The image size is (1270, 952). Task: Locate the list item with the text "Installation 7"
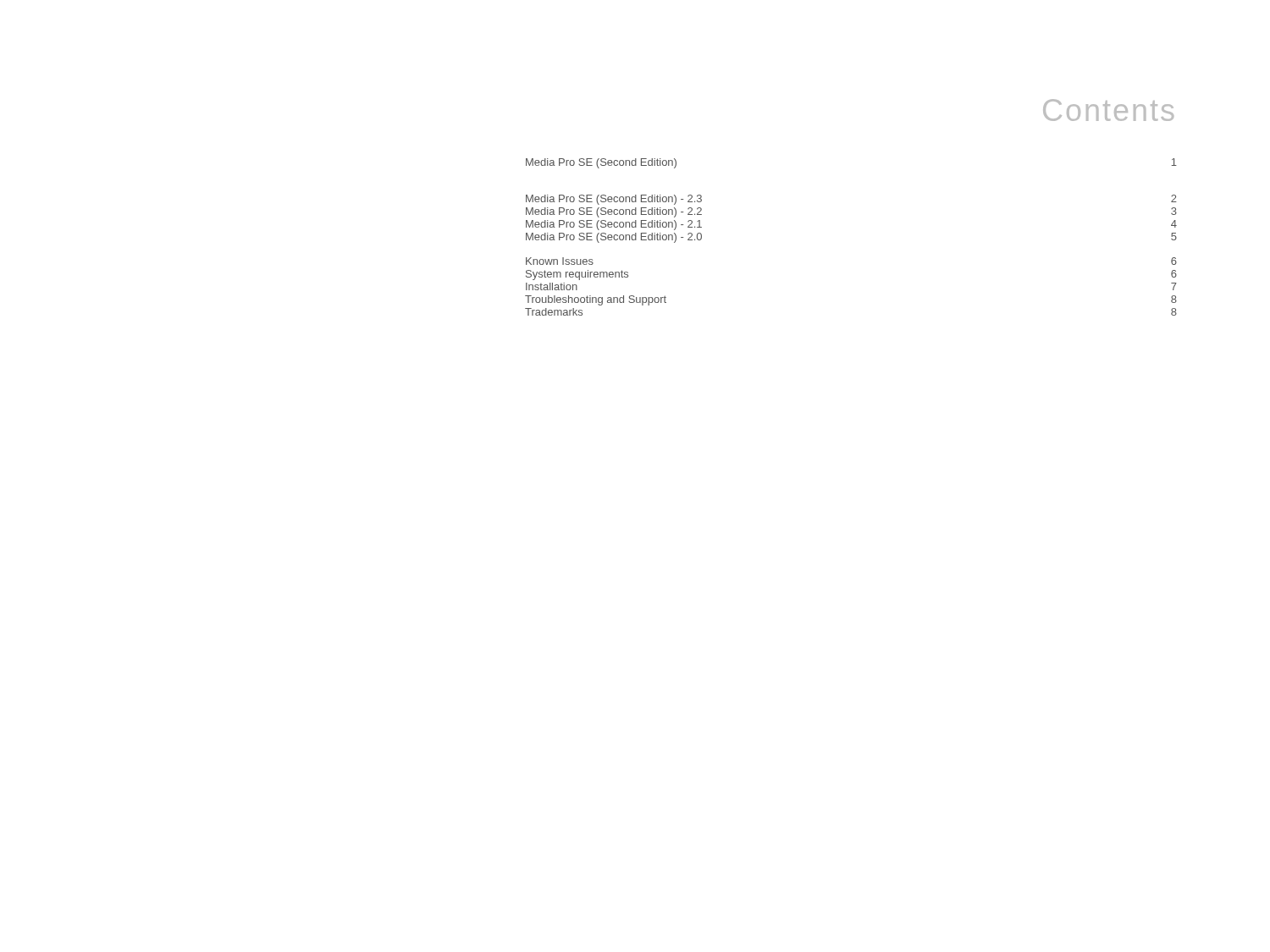pos(552,286)
